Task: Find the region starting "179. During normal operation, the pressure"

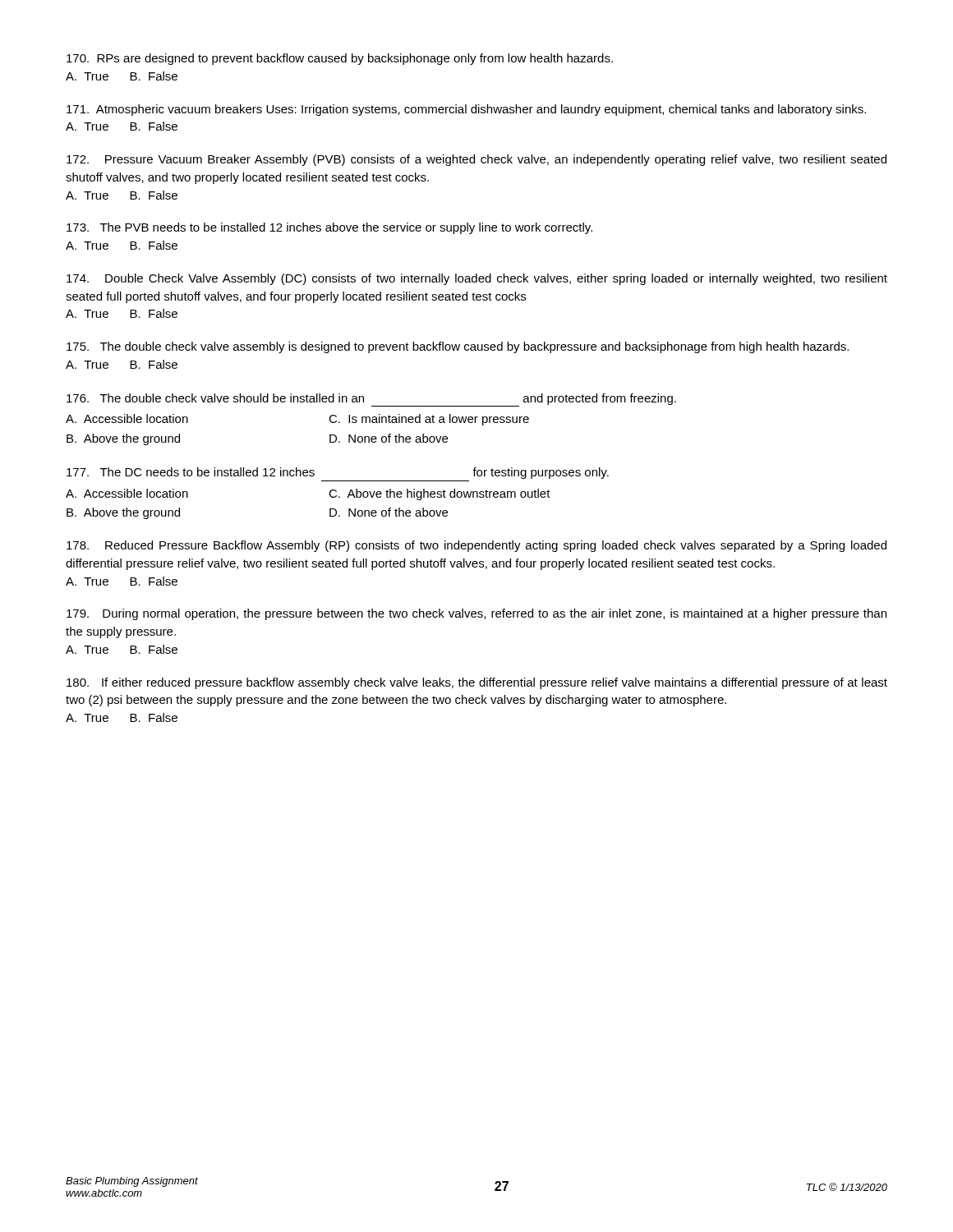Action: 476,614
